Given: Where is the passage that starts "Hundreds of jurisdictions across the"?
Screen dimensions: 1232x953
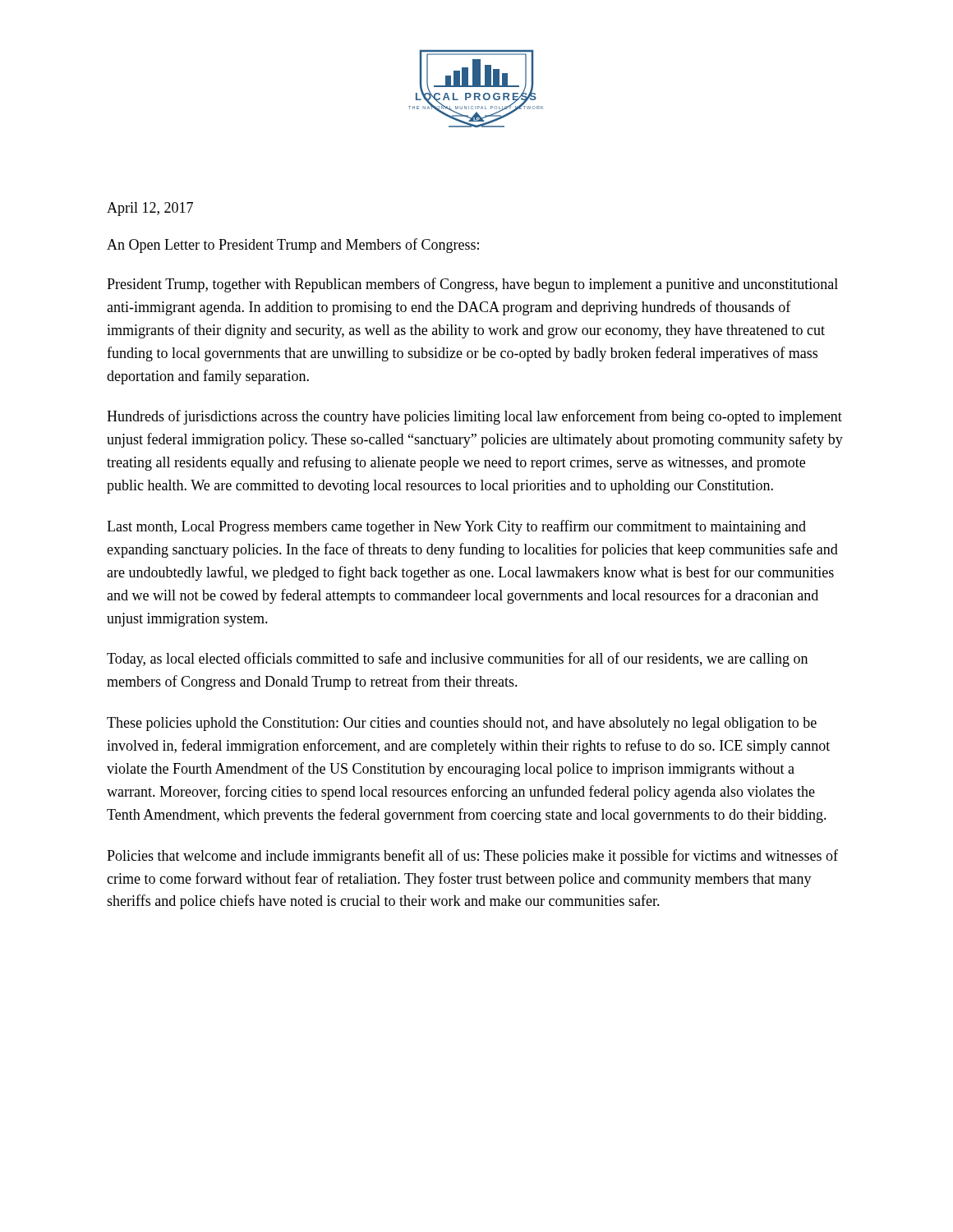Looking at the screenshot, I should [x=475, y=451].
